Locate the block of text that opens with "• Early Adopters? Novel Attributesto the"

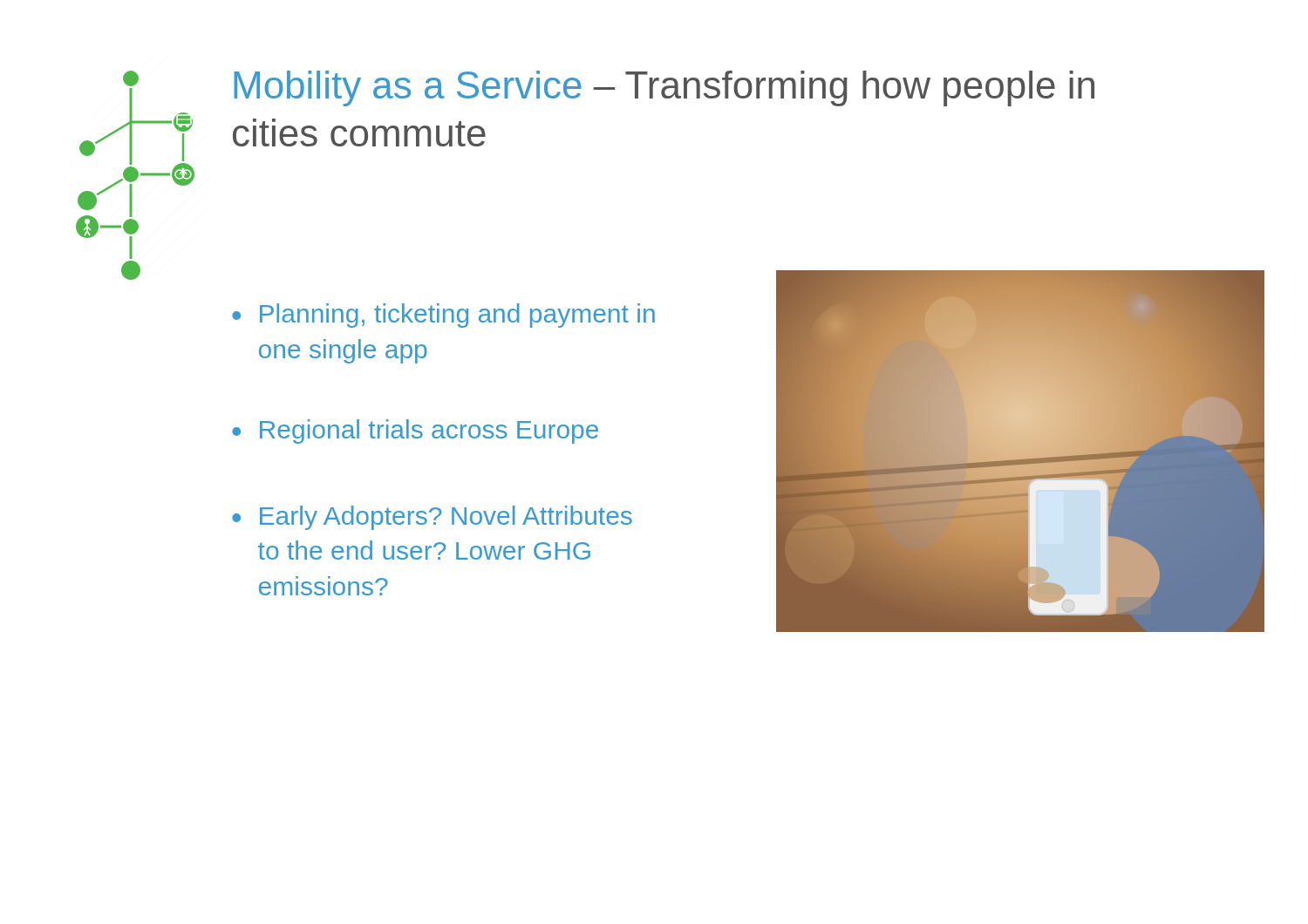click(x=432, y=551)
